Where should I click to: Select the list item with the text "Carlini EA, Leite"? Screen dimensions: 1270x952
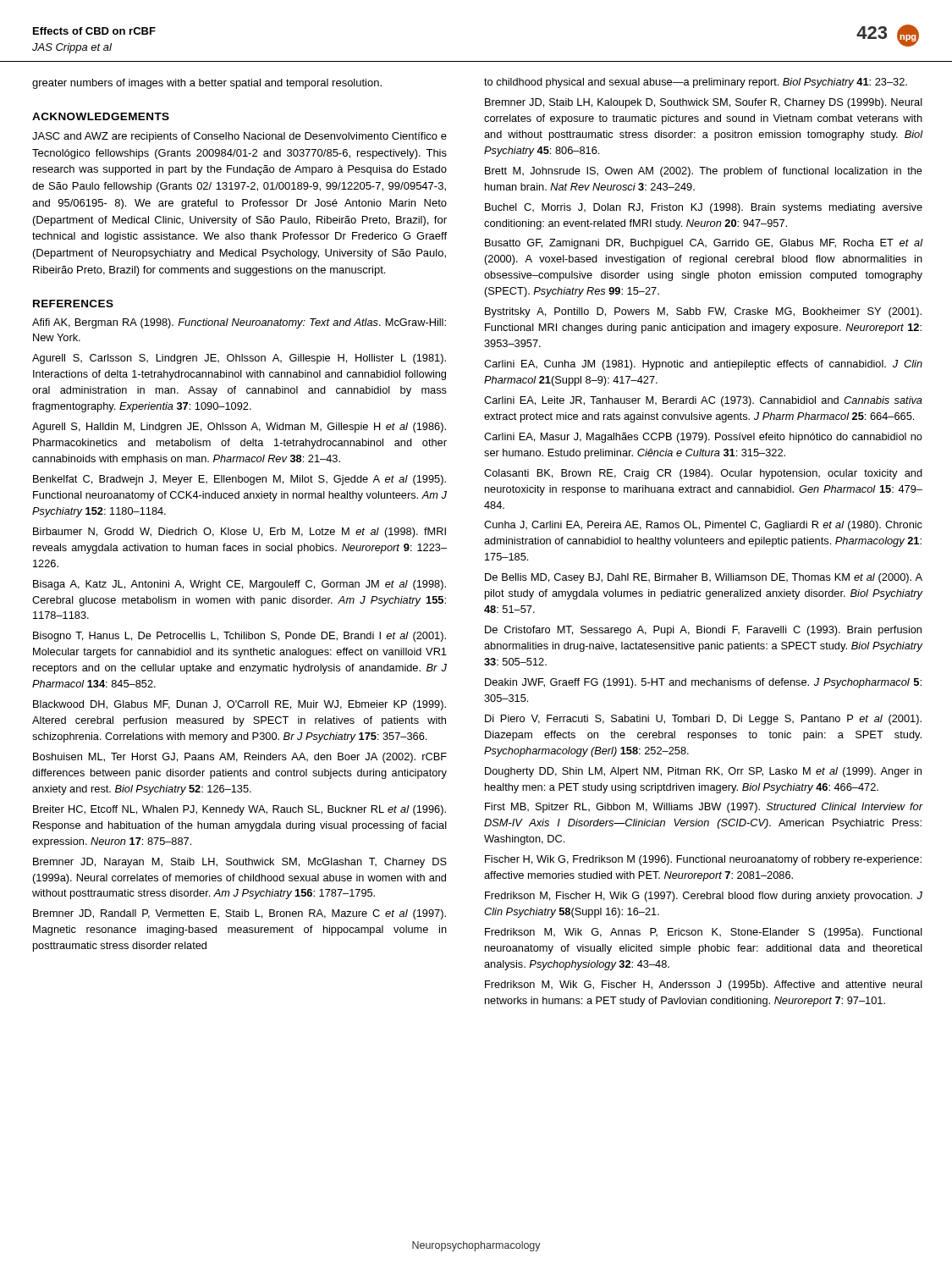(703, 408)
